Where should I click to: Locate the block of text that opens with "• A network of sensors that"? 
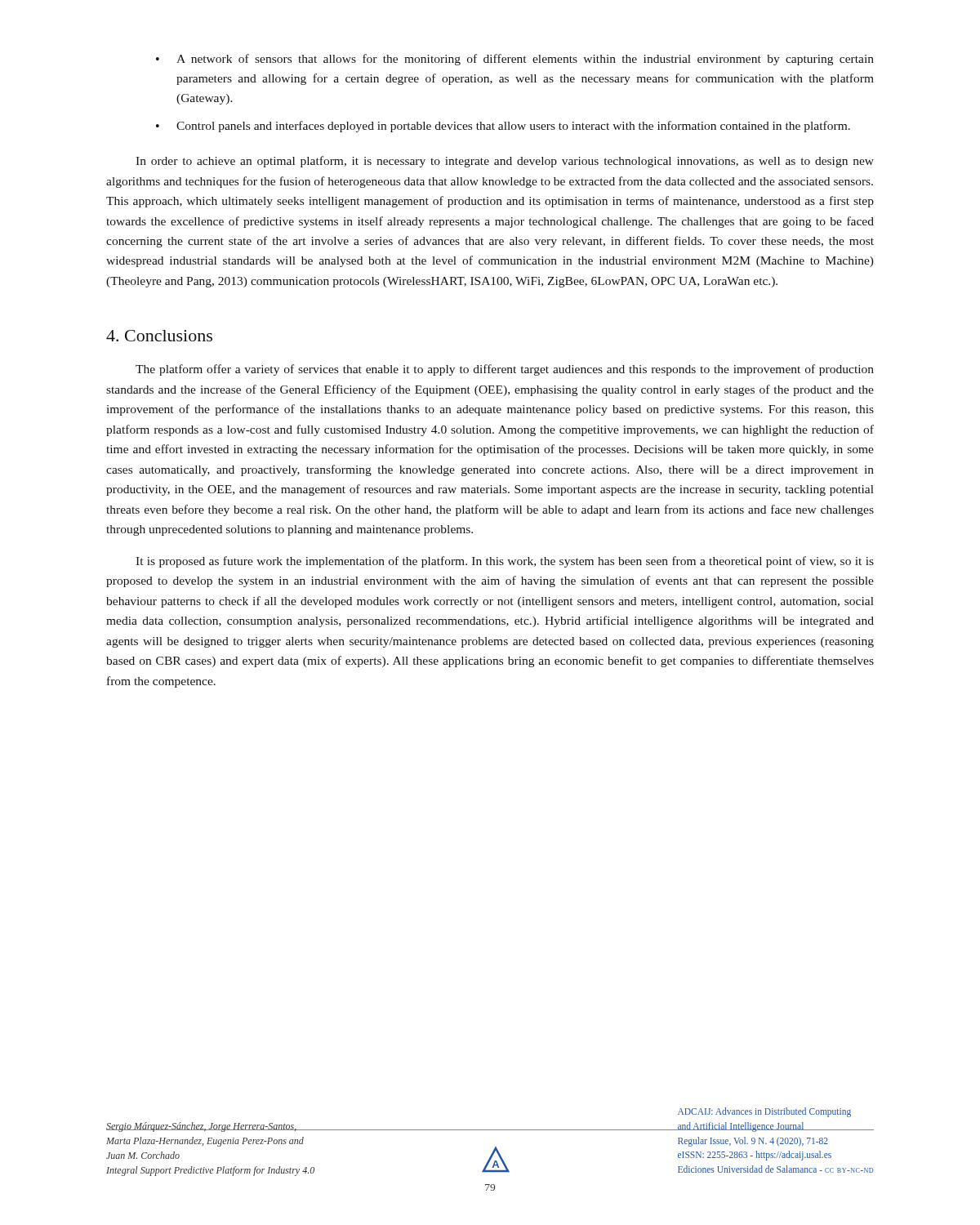point(514,78)
